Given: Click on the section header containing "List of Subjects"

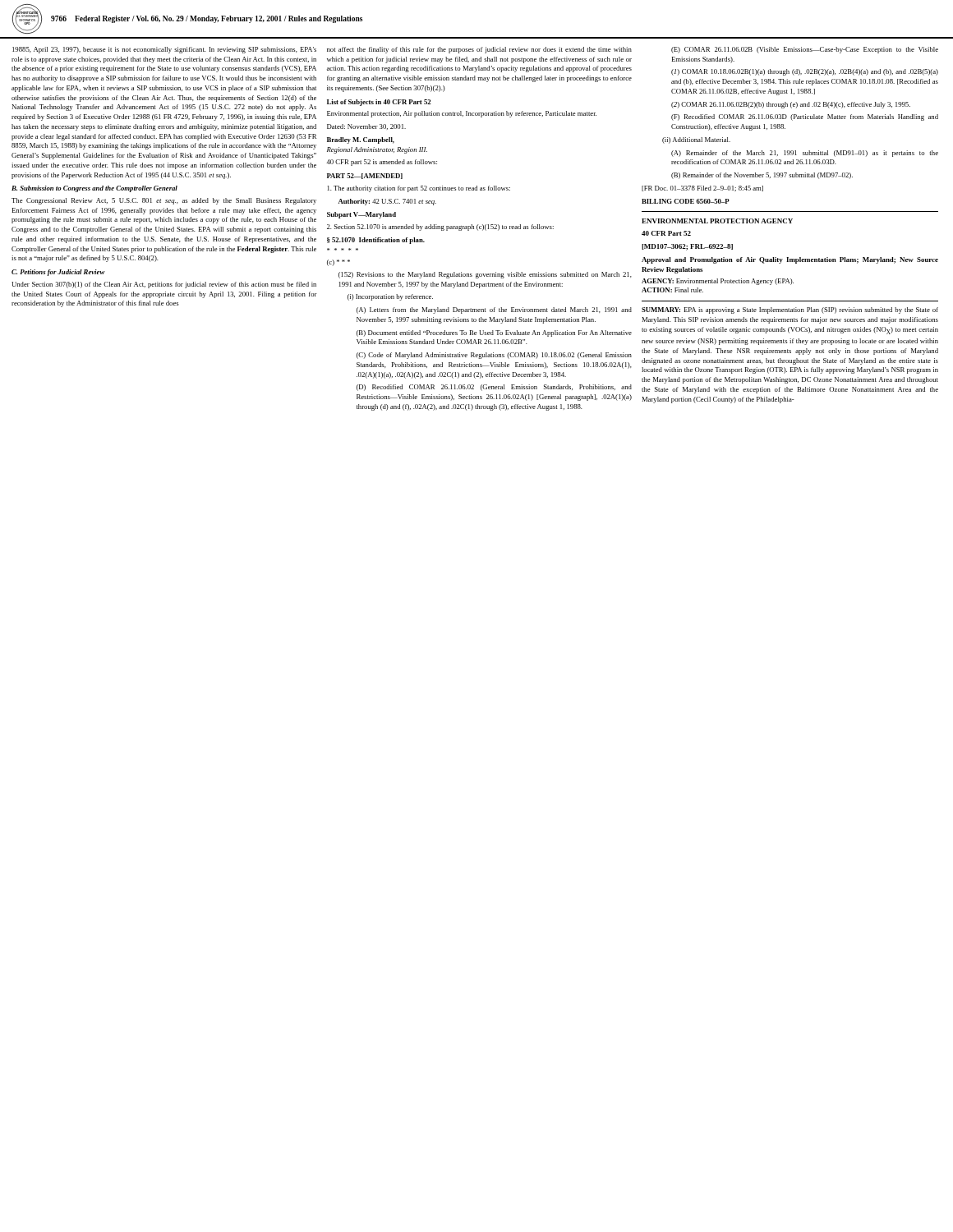Looking at the screenshot, I should coord(479,102).
